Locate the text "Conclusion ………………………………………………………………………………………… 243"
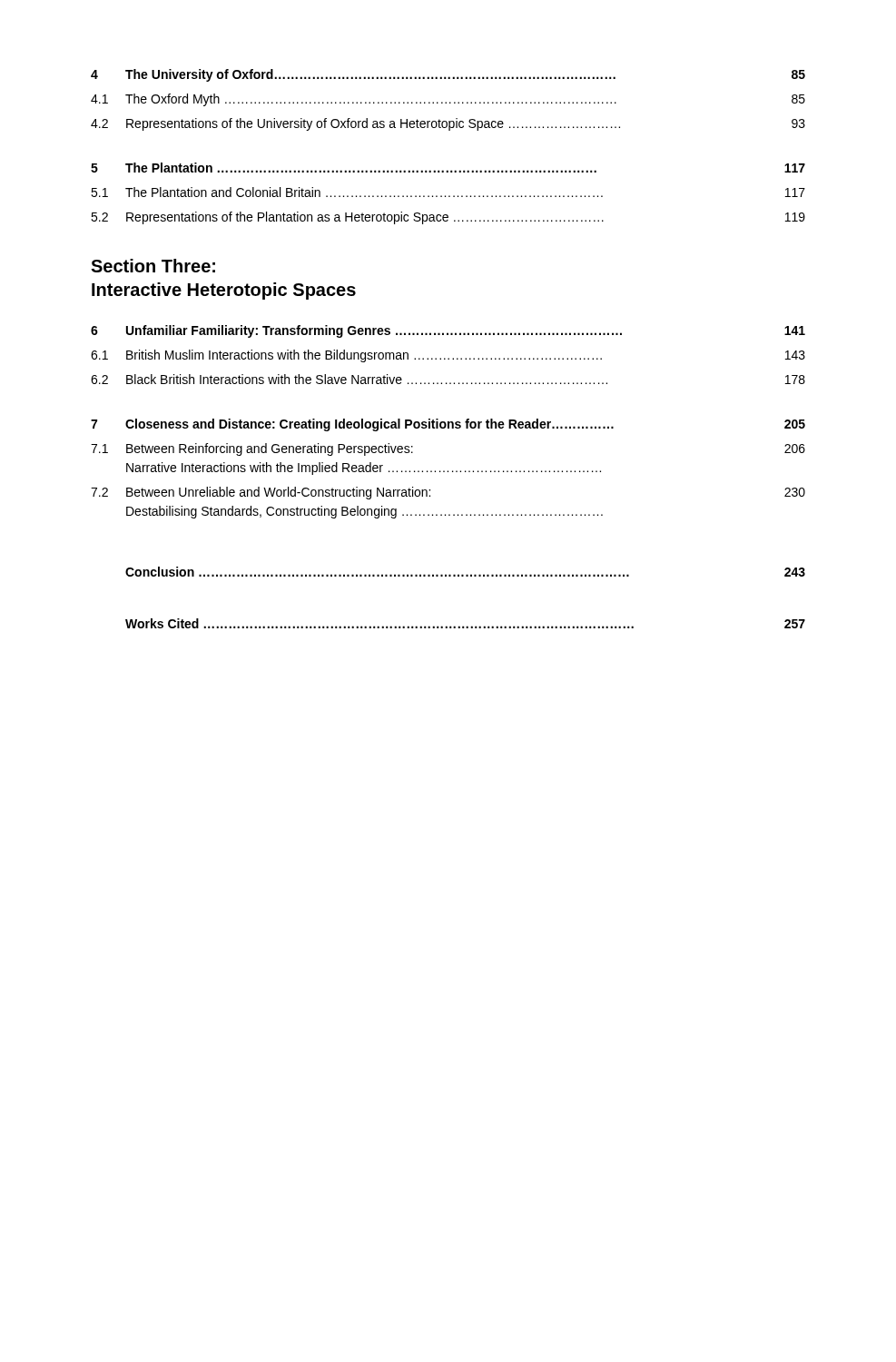This screenshot has height=1362, width=896. (x=465, y=572)
